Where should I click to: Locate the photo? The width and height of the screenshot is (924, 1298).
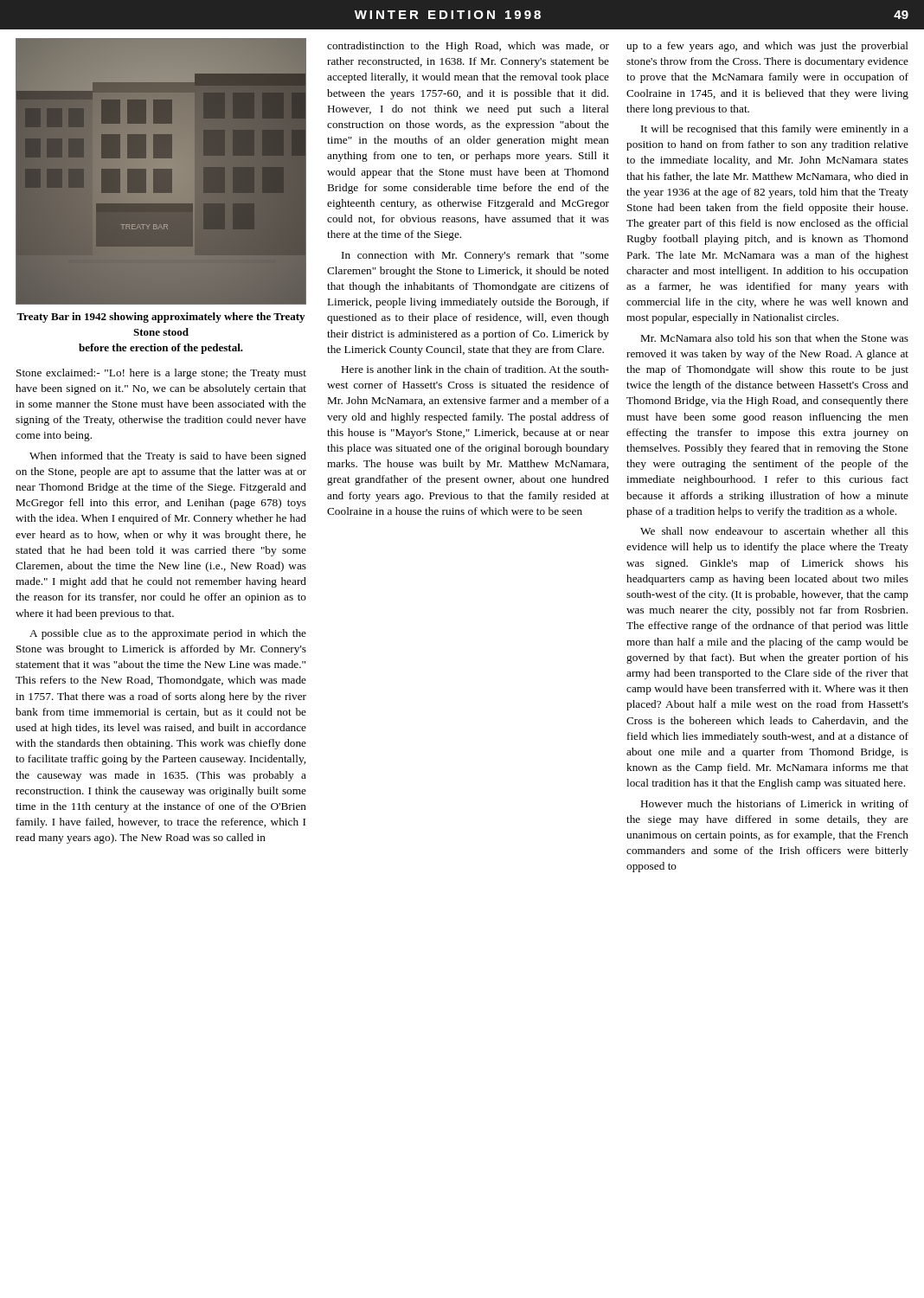[161, 171]
